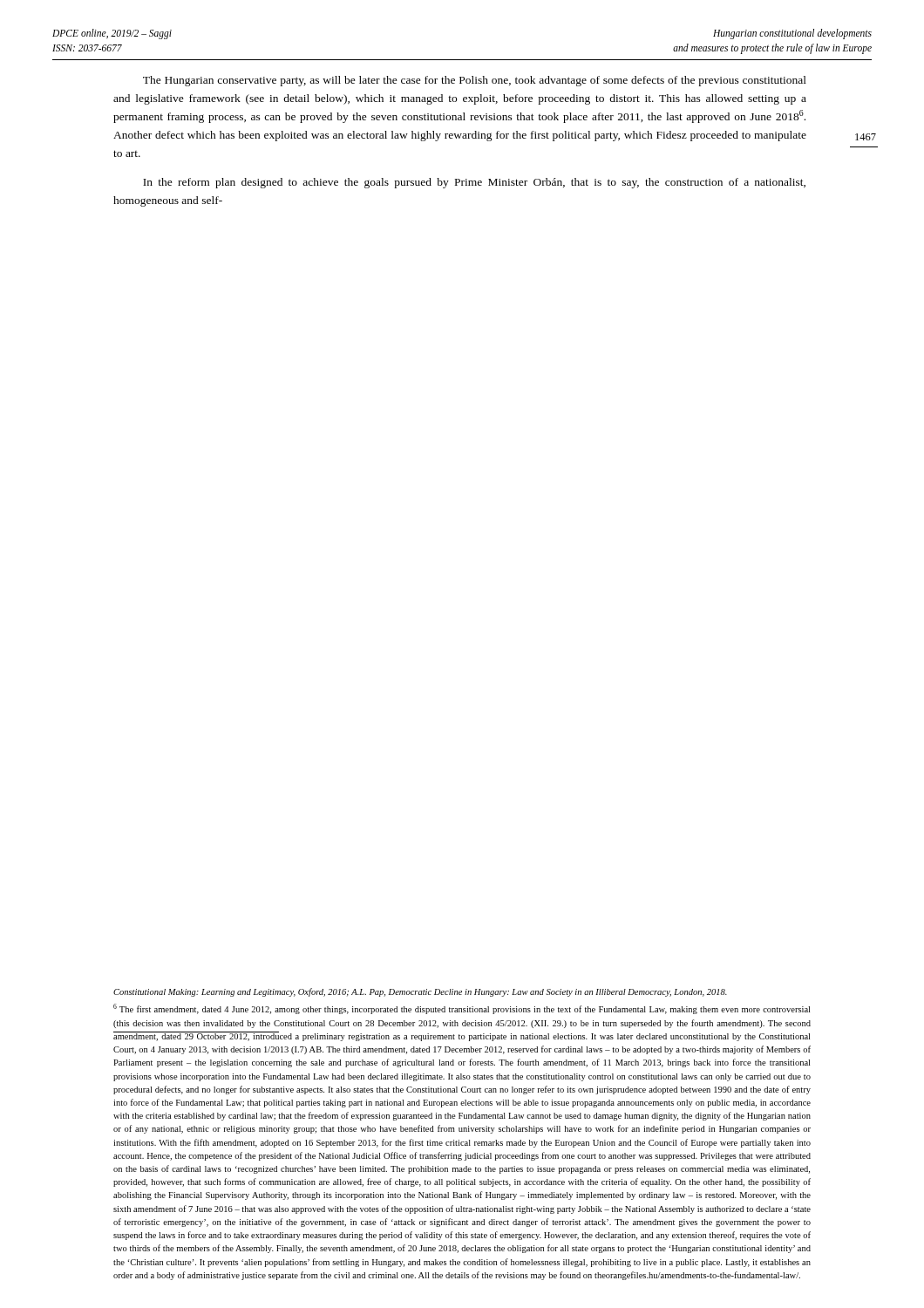Click the passage that begins "Constitutional Making: Learning and Legitimacy, Oxford, 2016; A.L."
This screenshot has height=1308, width=924.
[462, 1134]
